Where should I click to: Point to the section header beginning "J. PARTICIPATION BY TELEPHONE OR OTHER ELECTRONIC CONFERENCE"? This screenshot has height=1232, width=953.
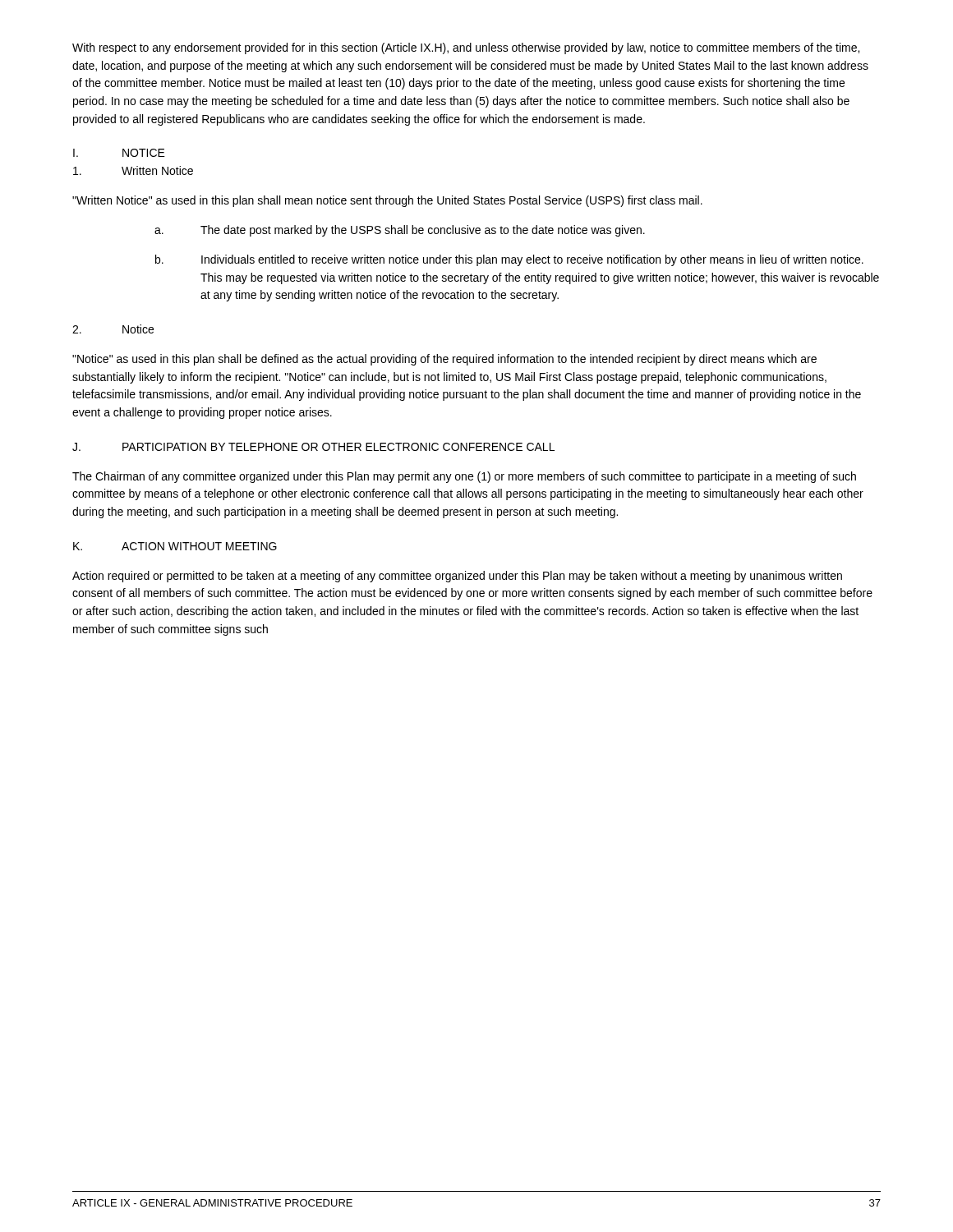pos(314,447)
